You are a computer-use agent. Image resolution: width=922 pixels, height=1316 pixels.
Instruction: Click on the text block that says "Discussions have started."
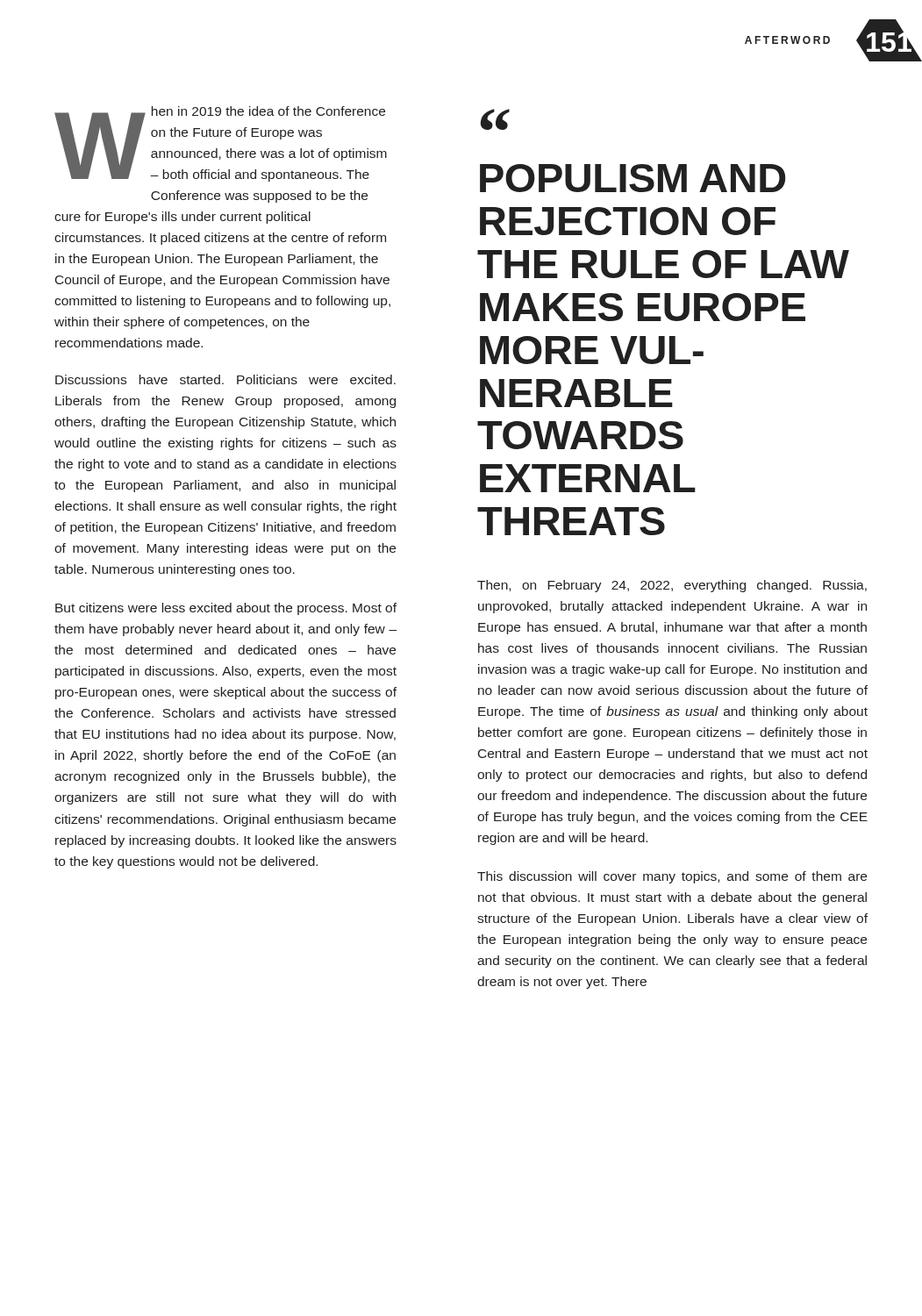(x=225, y=474)
